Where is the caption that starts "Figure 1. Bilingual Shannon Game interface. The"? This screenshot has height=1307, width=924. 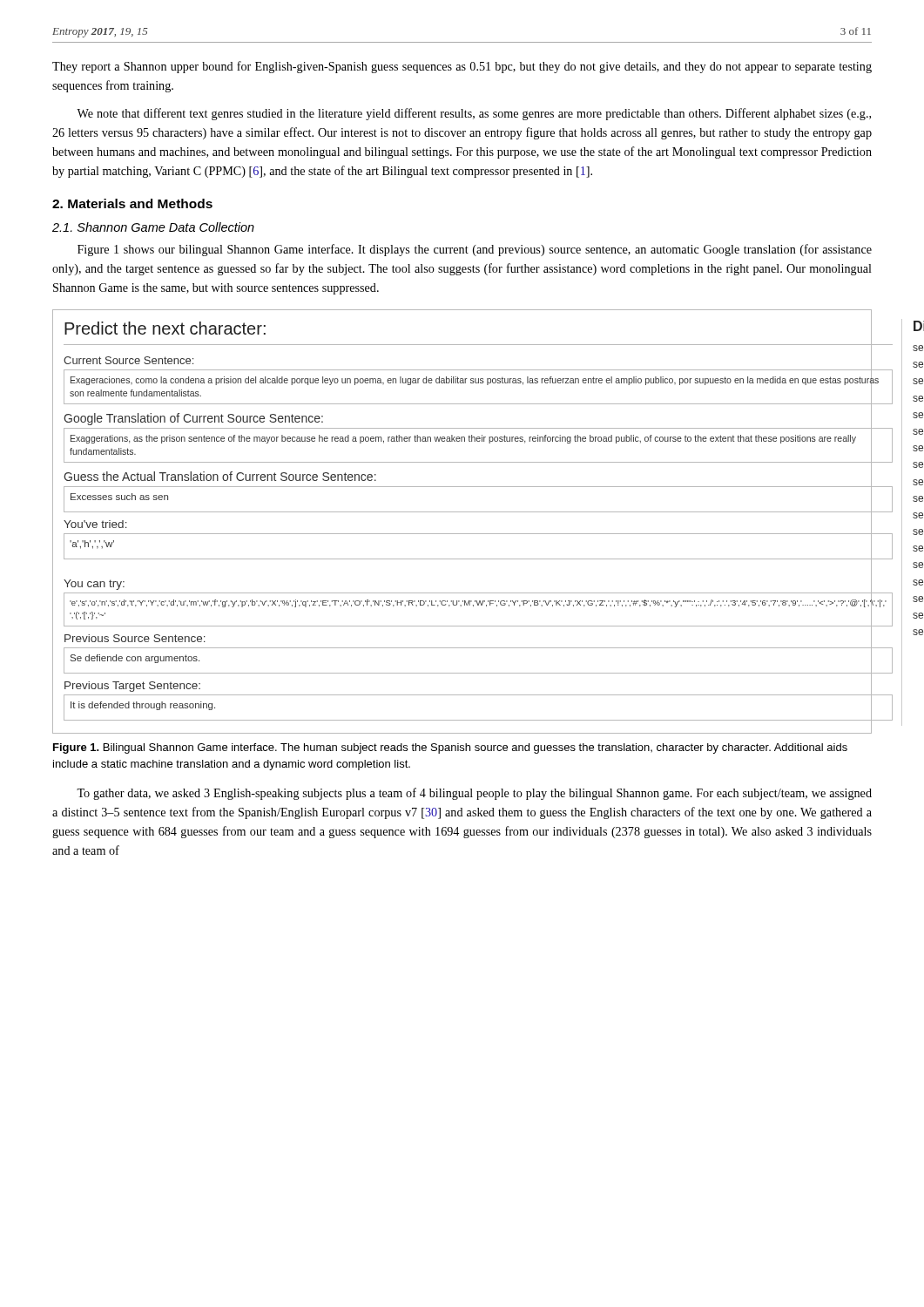462,755
